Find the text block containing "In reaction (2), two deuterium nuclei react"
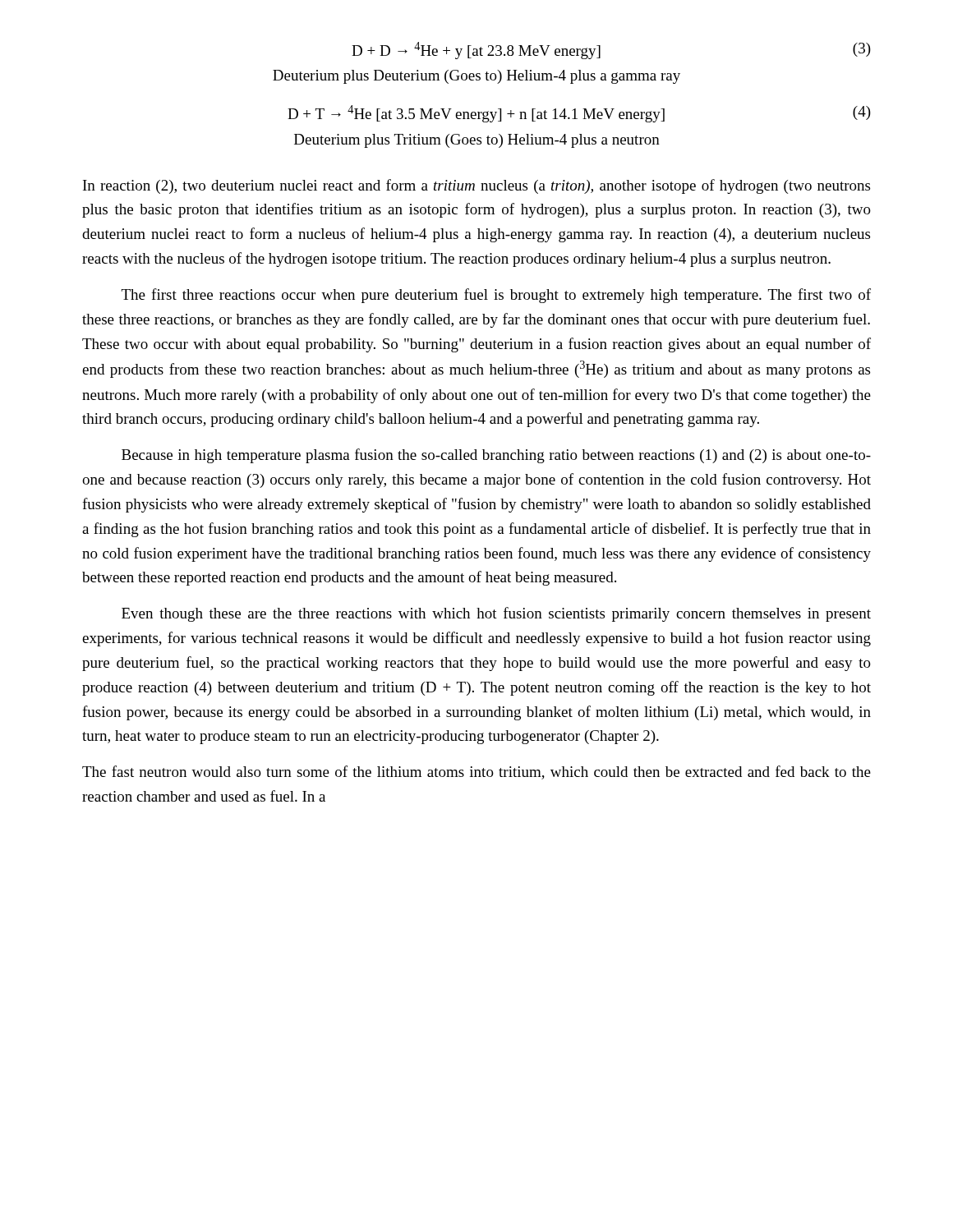The width and height of the screenshot is (953, 1232). [476, 491]
